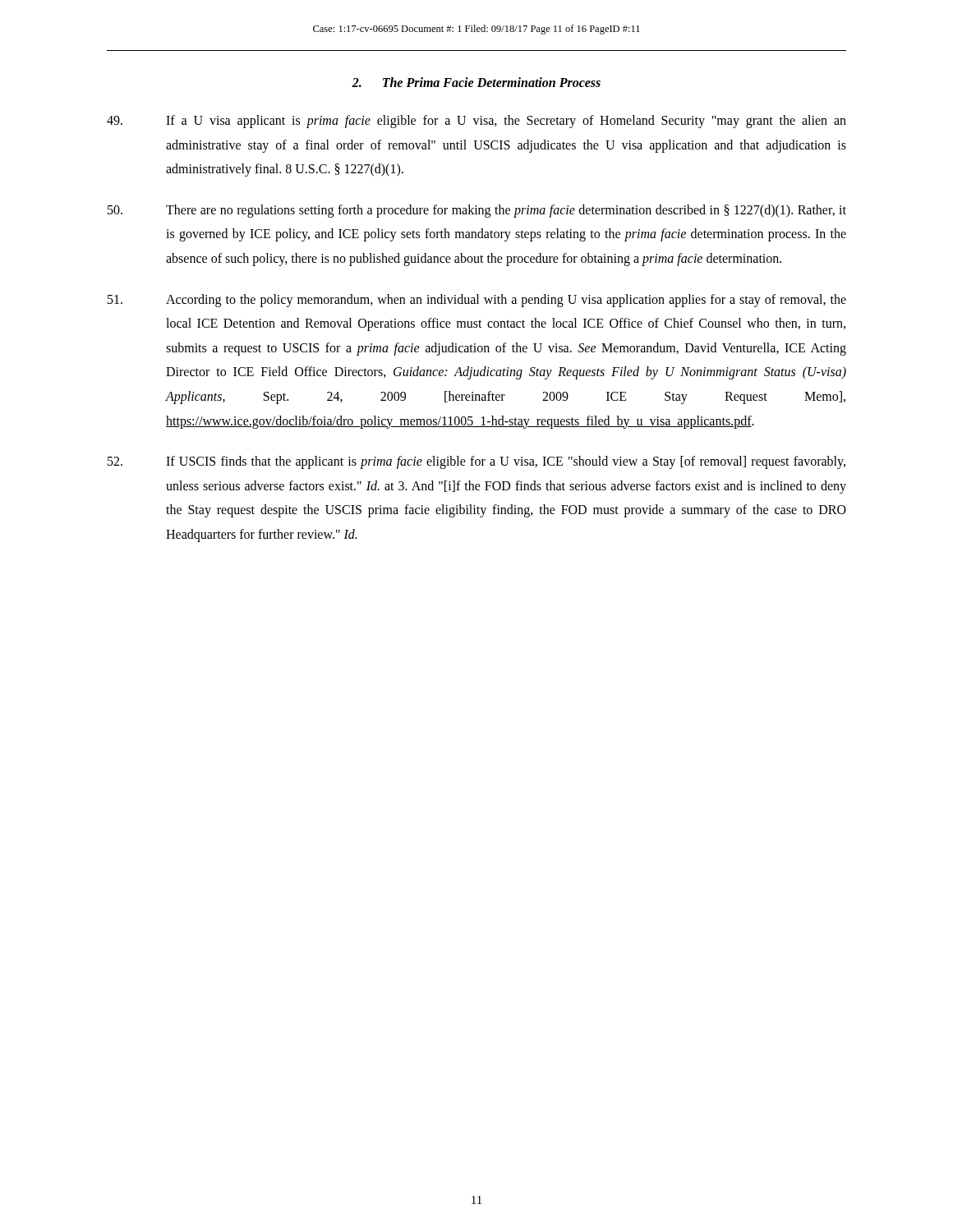Locate the text block containing "If USCIS finds that"
953x1232 pixels.
click(476, 498)
